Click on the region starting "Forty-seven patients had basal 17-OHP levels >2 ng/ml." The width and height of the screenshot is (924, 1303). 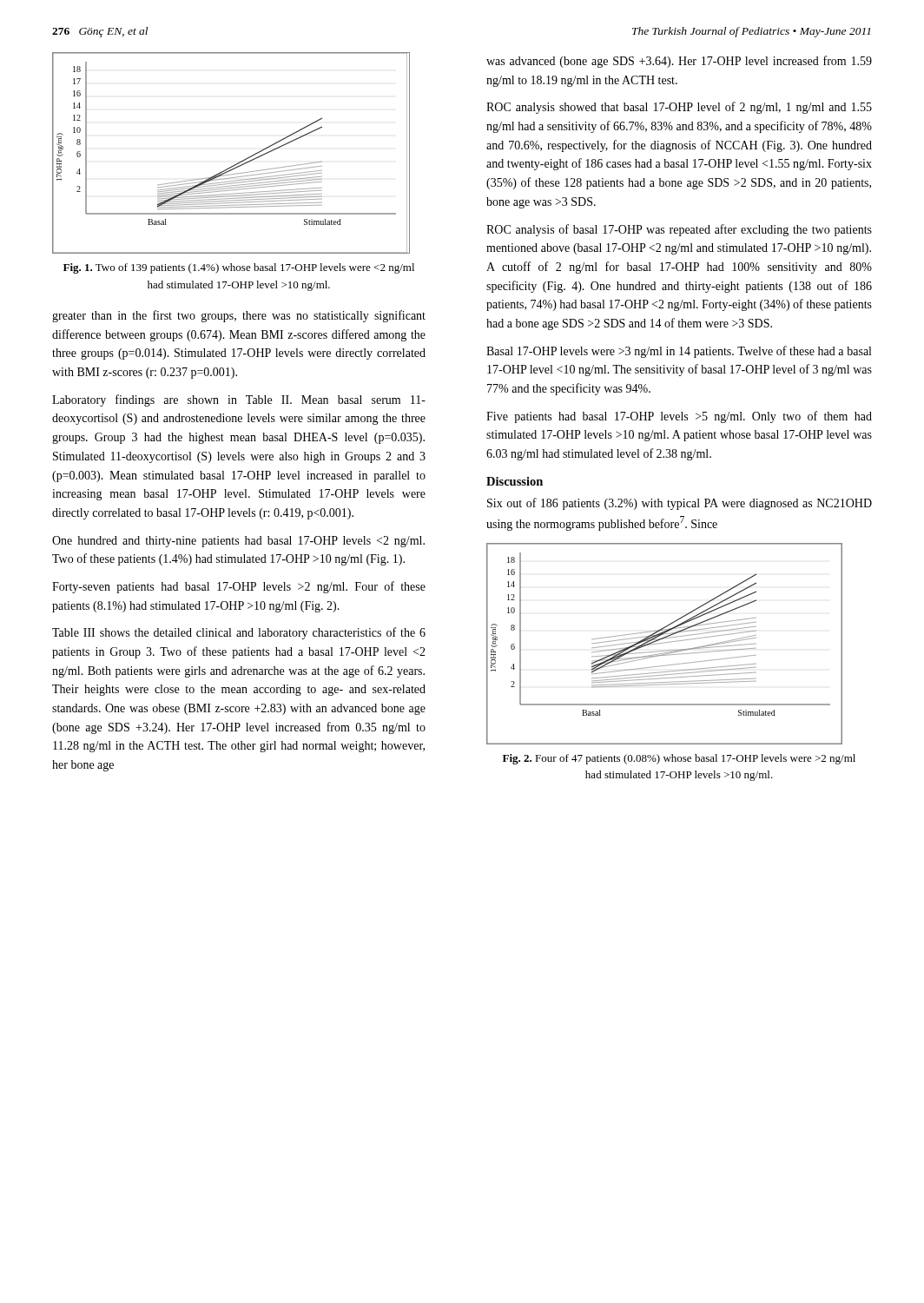pos(239,596)
